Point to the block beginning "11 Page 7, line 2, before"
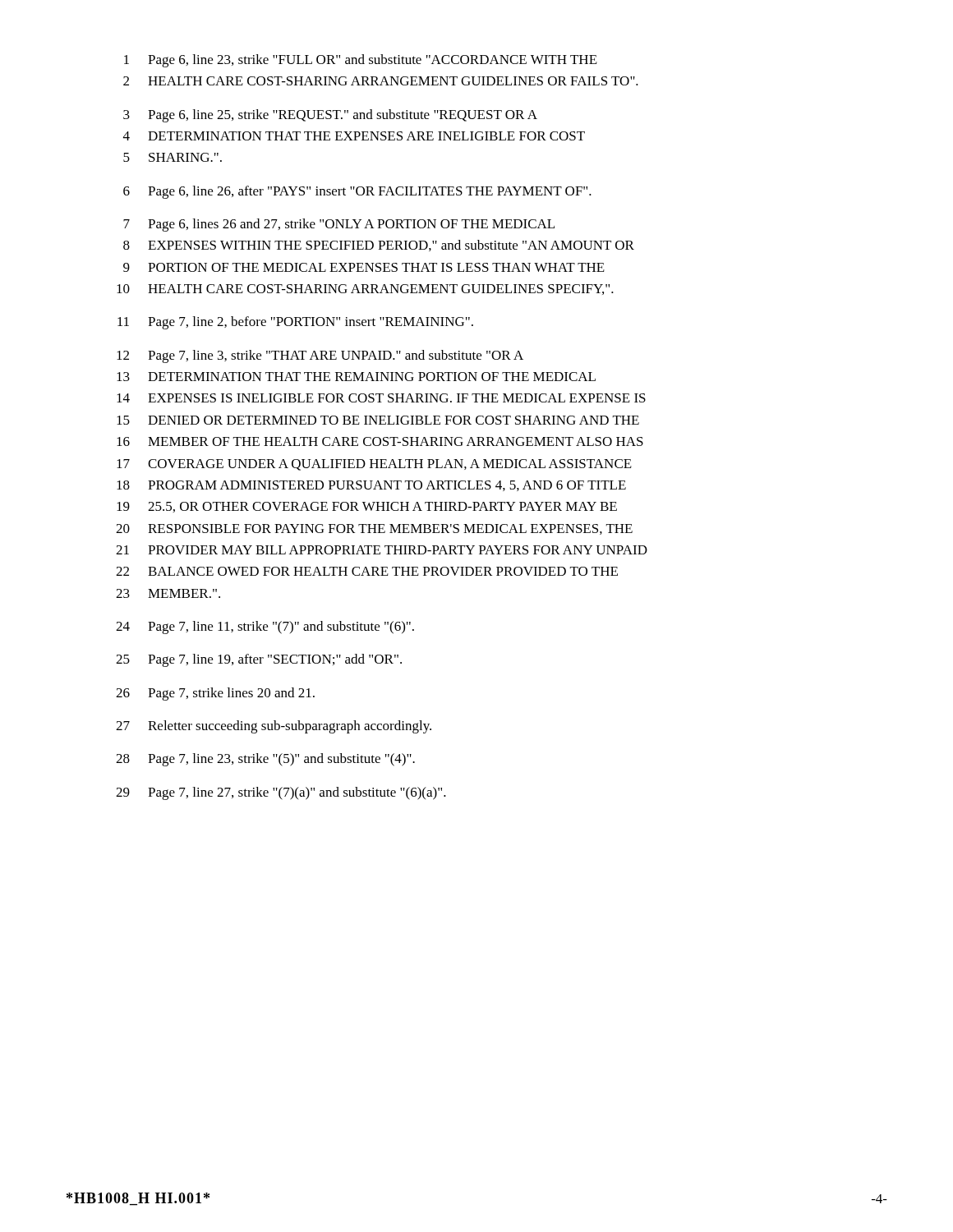The width and height of the screenshot is (953, 1232). (295, 323)
